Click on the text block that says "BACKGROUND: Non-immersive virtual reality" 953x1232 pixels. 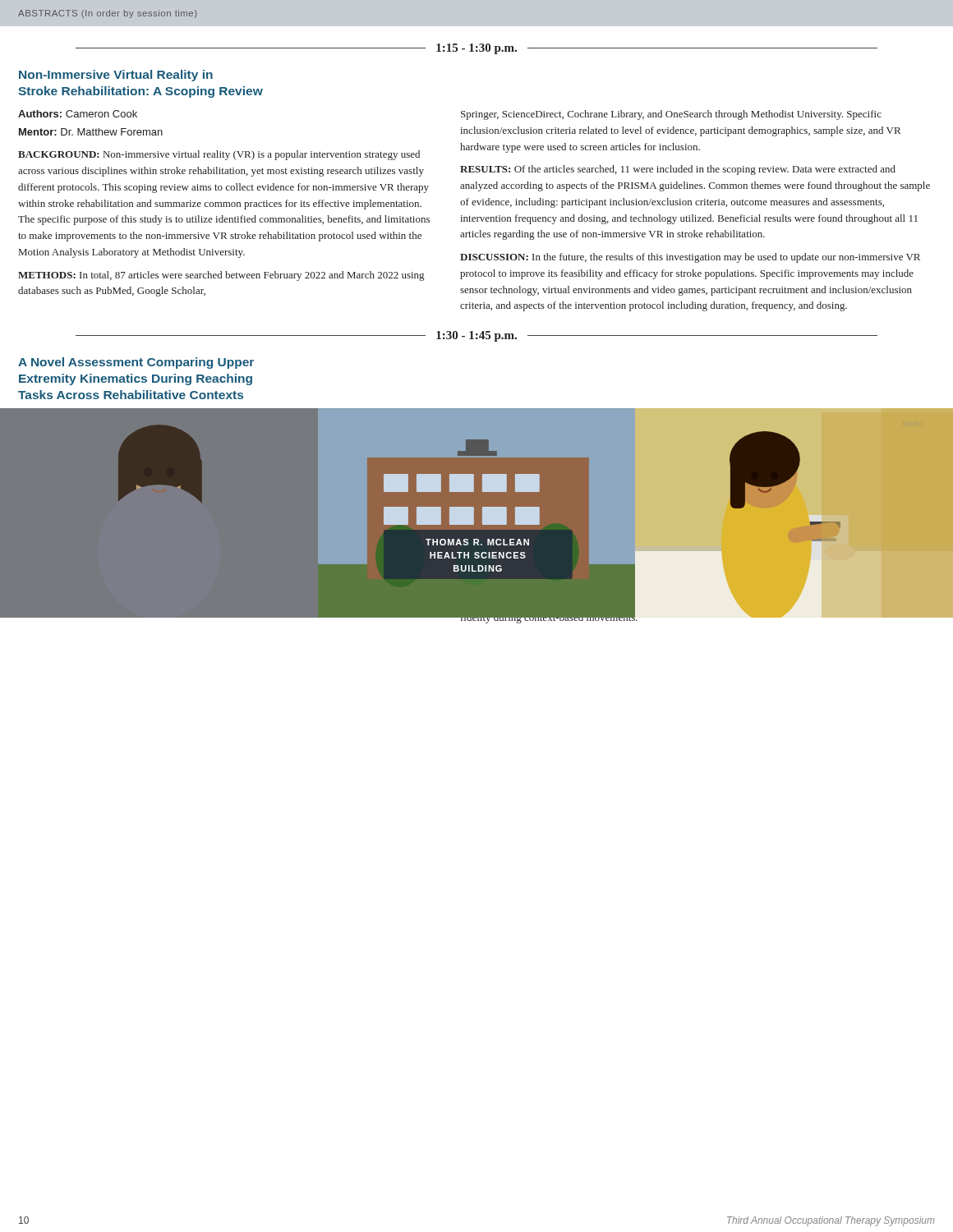[228, 223]
